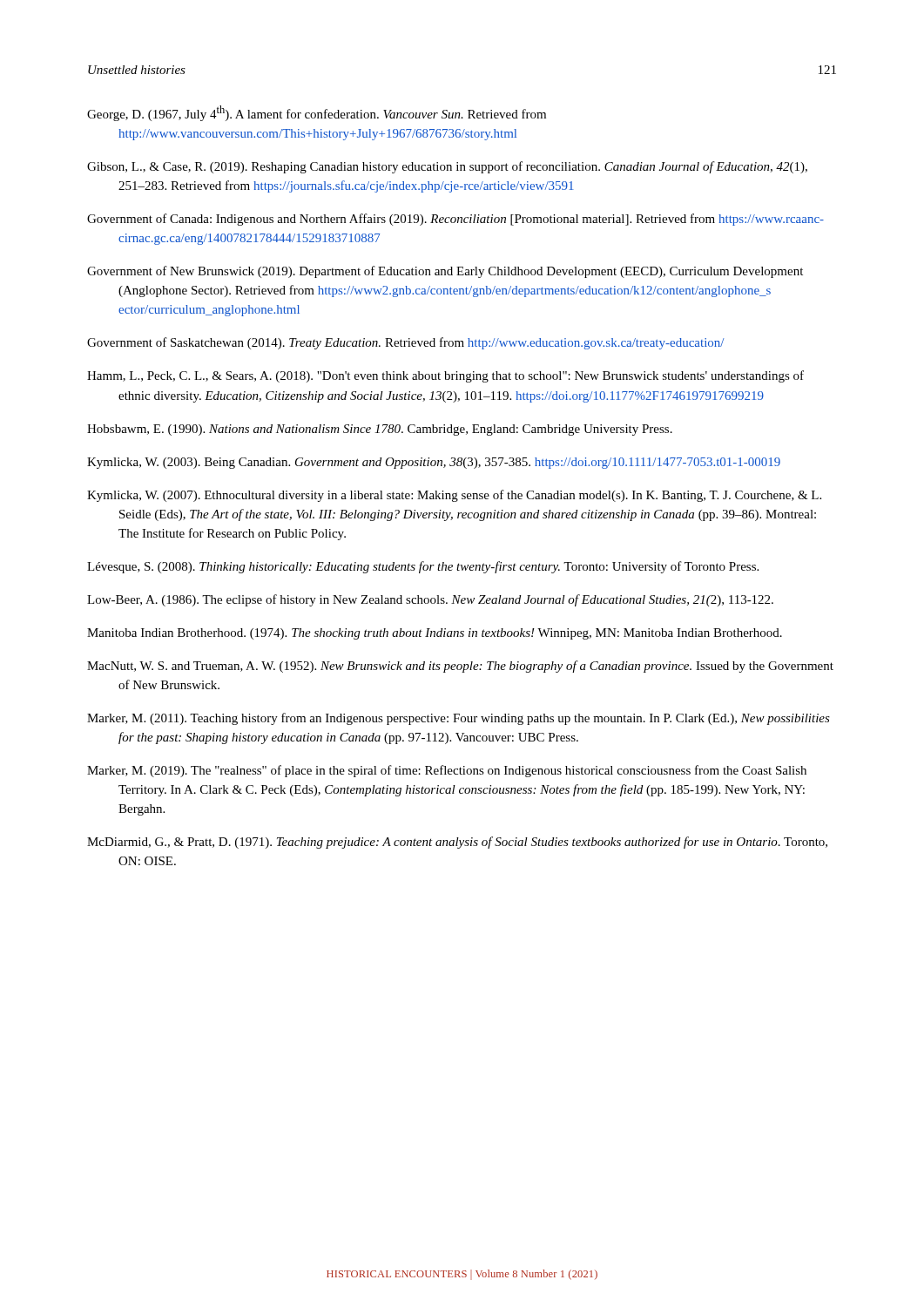Click on the text block starting "Kymlicka, W. (2007)."
Viewport: 924px width, 1307px height.
tap(455, 514)
